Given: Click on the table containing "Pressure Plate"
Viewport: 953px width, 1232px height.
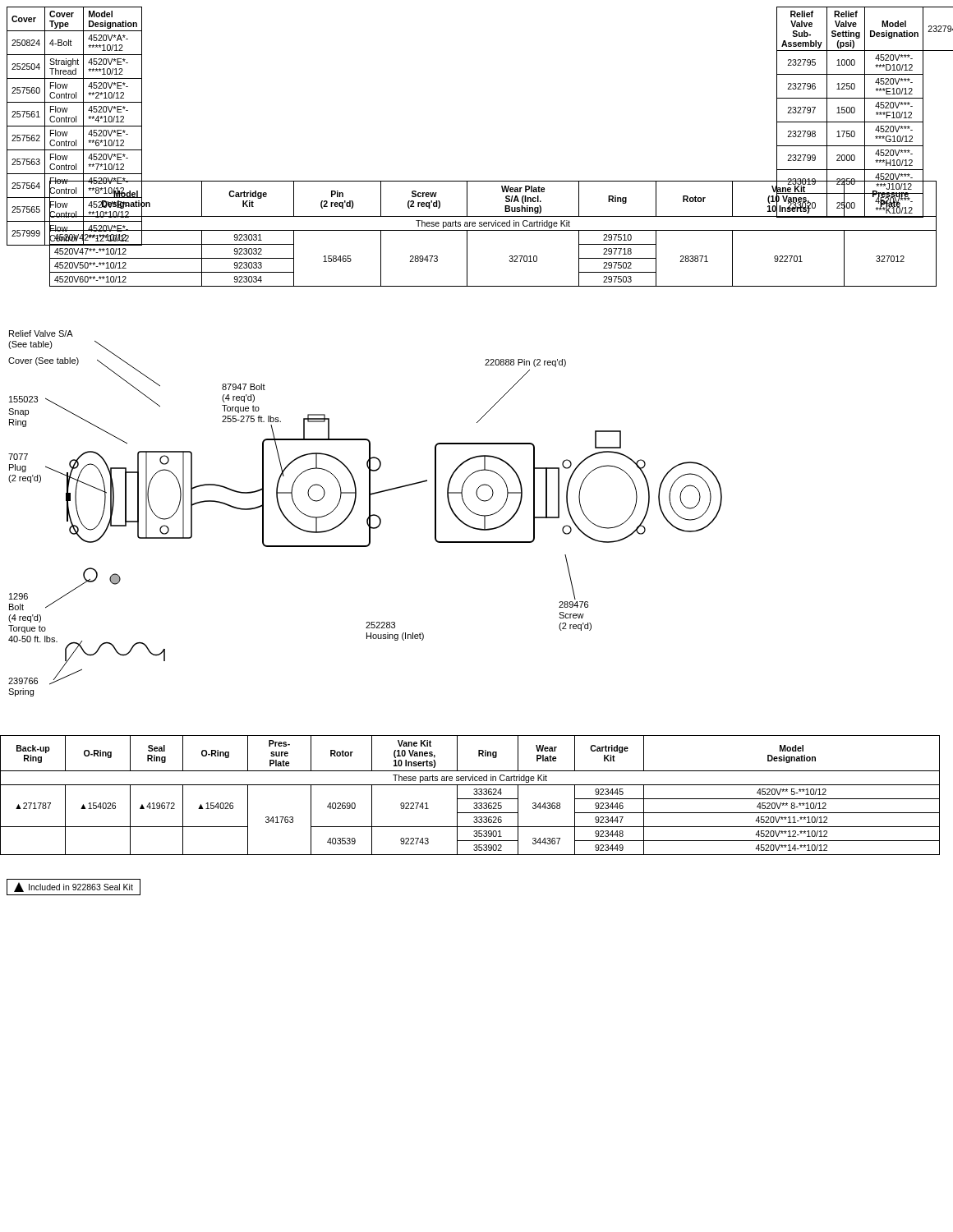Looking at the screenshot, I should click(x=493, y=234).
